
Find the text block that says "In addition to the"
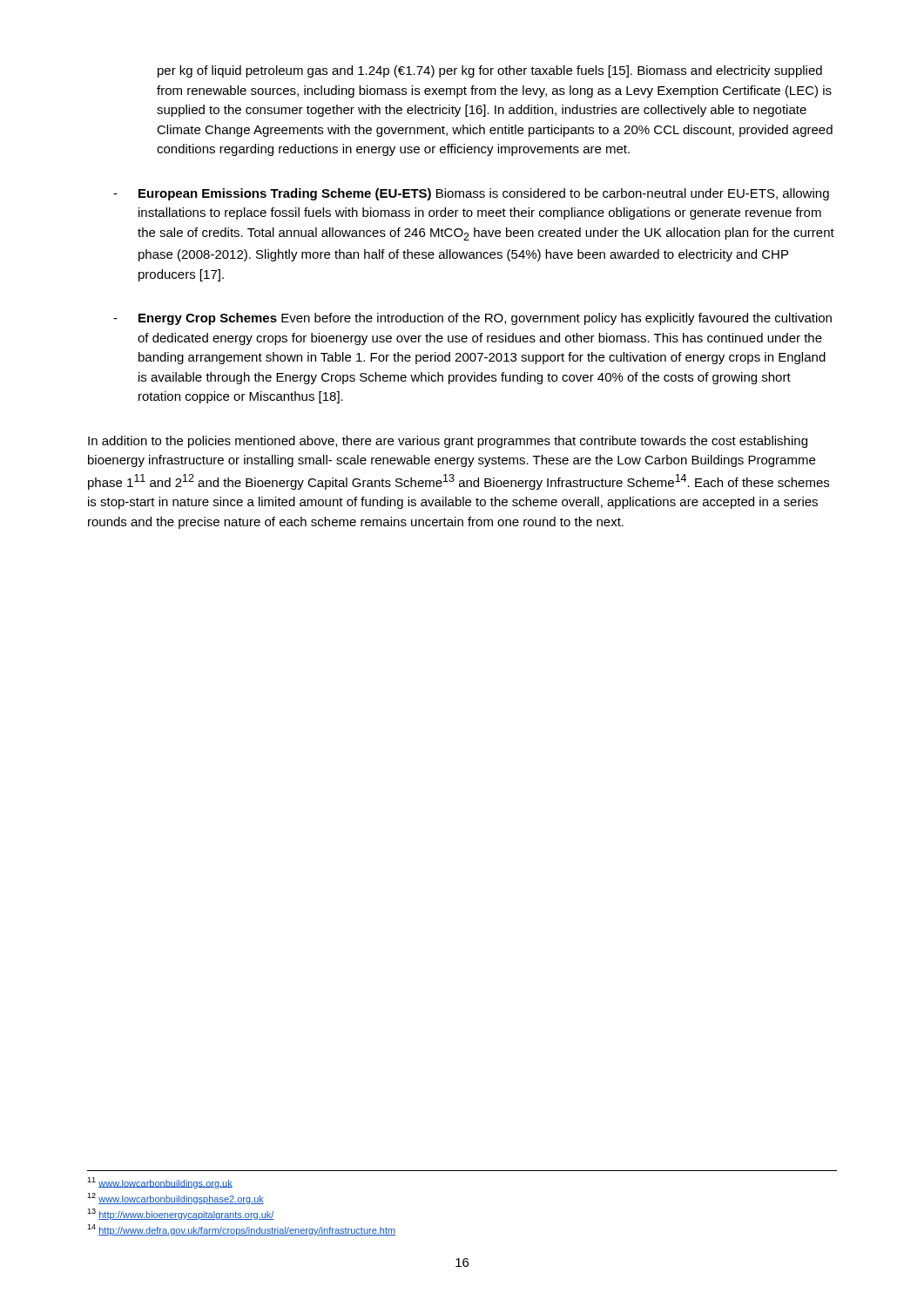coord(458,481)
